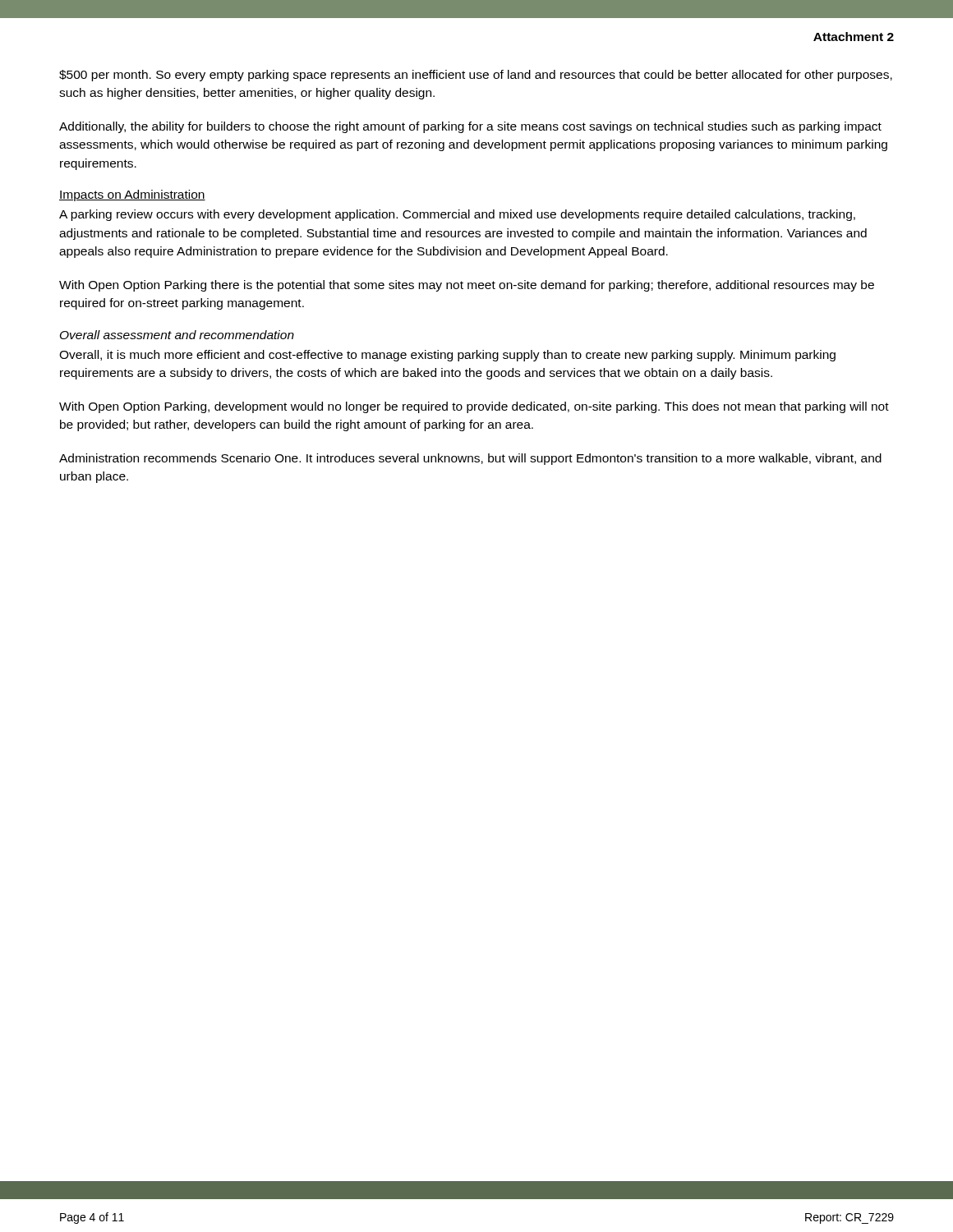
Task: Select the text starting "With Open Option Parking, development would"
Action: (x=474, y=415)
